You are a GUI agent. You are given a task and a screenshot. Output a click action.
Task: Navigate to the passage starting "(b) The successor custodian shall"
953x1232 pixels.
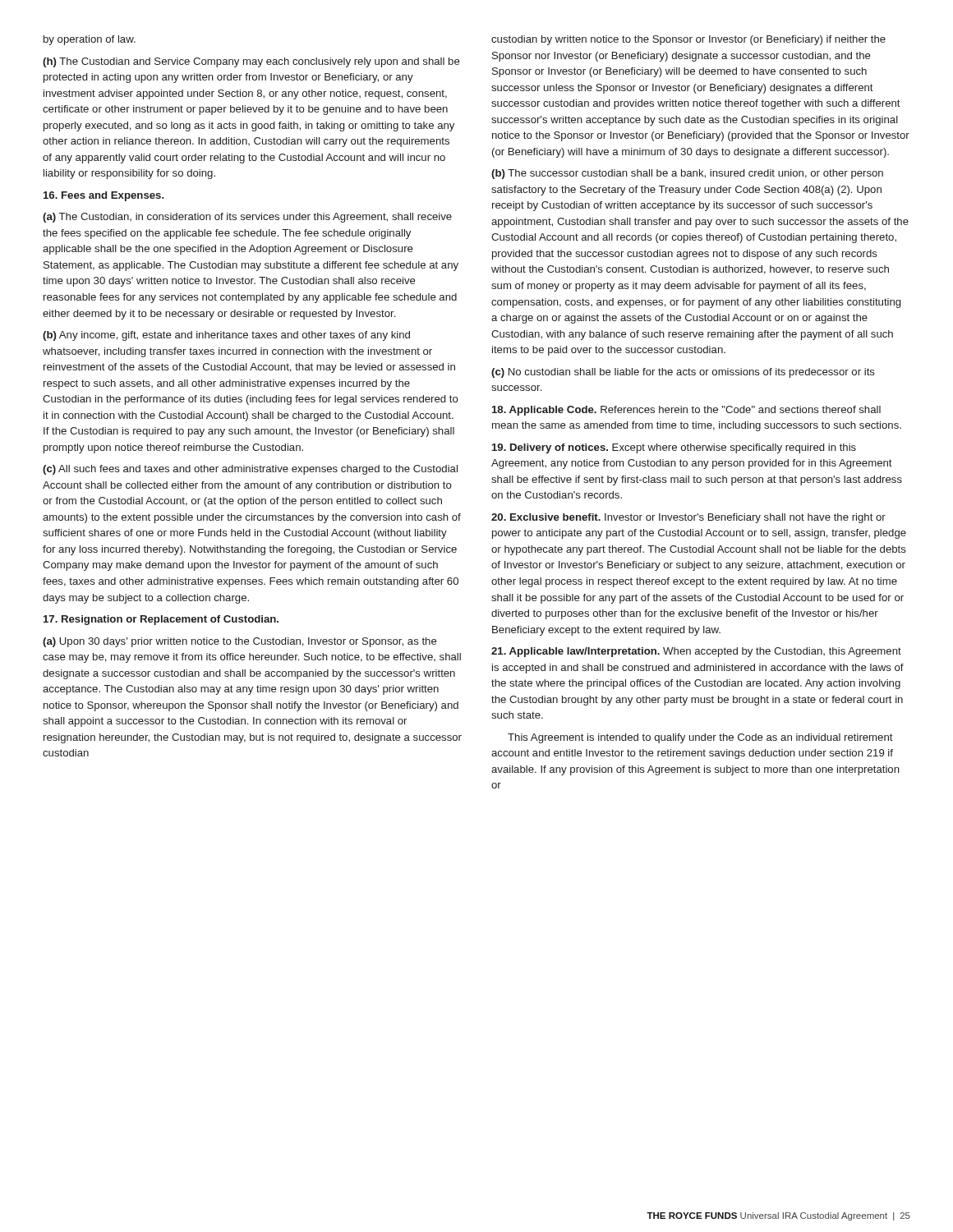701,262
